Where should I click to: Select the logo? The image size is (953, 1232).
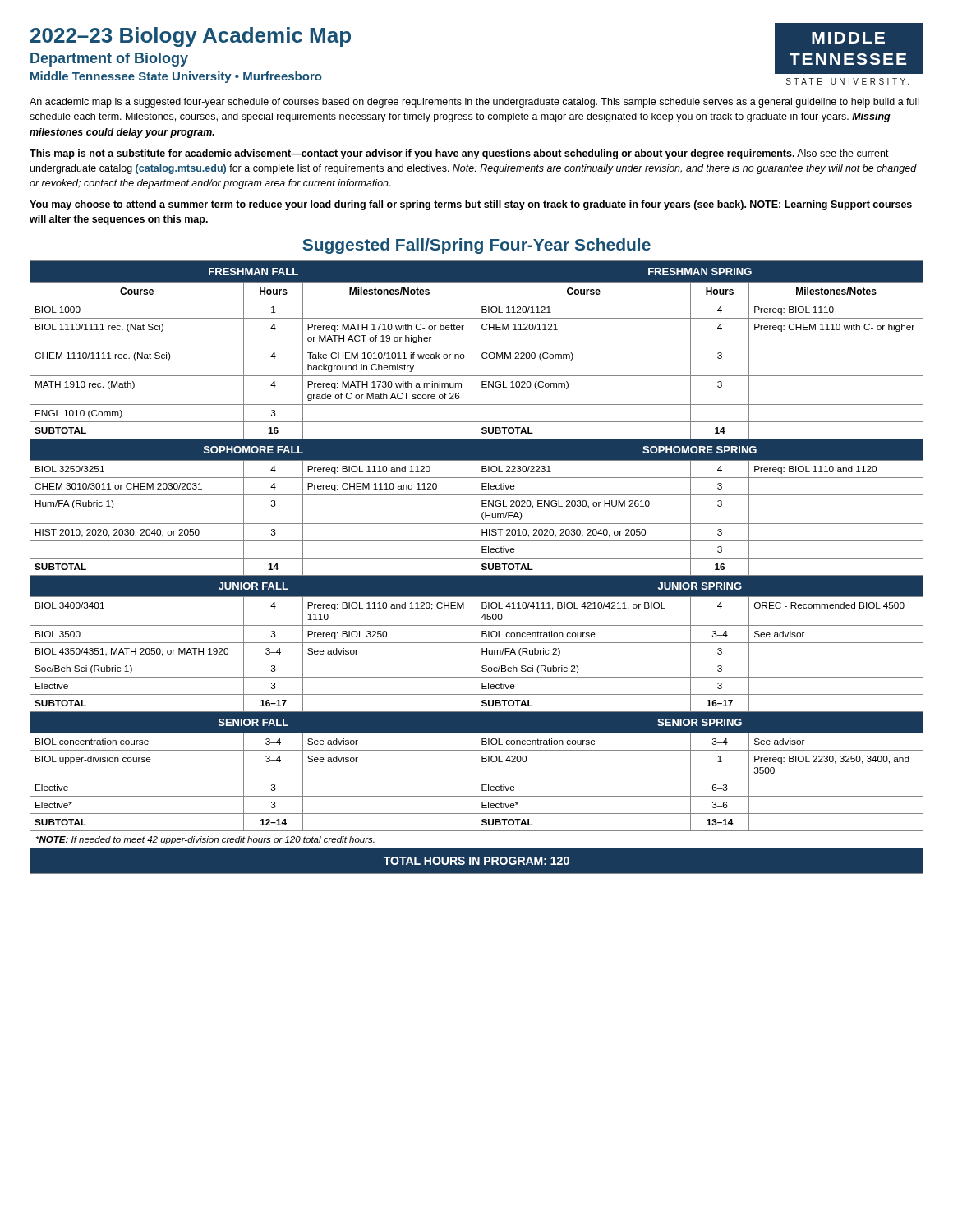[x=849, y=55]
